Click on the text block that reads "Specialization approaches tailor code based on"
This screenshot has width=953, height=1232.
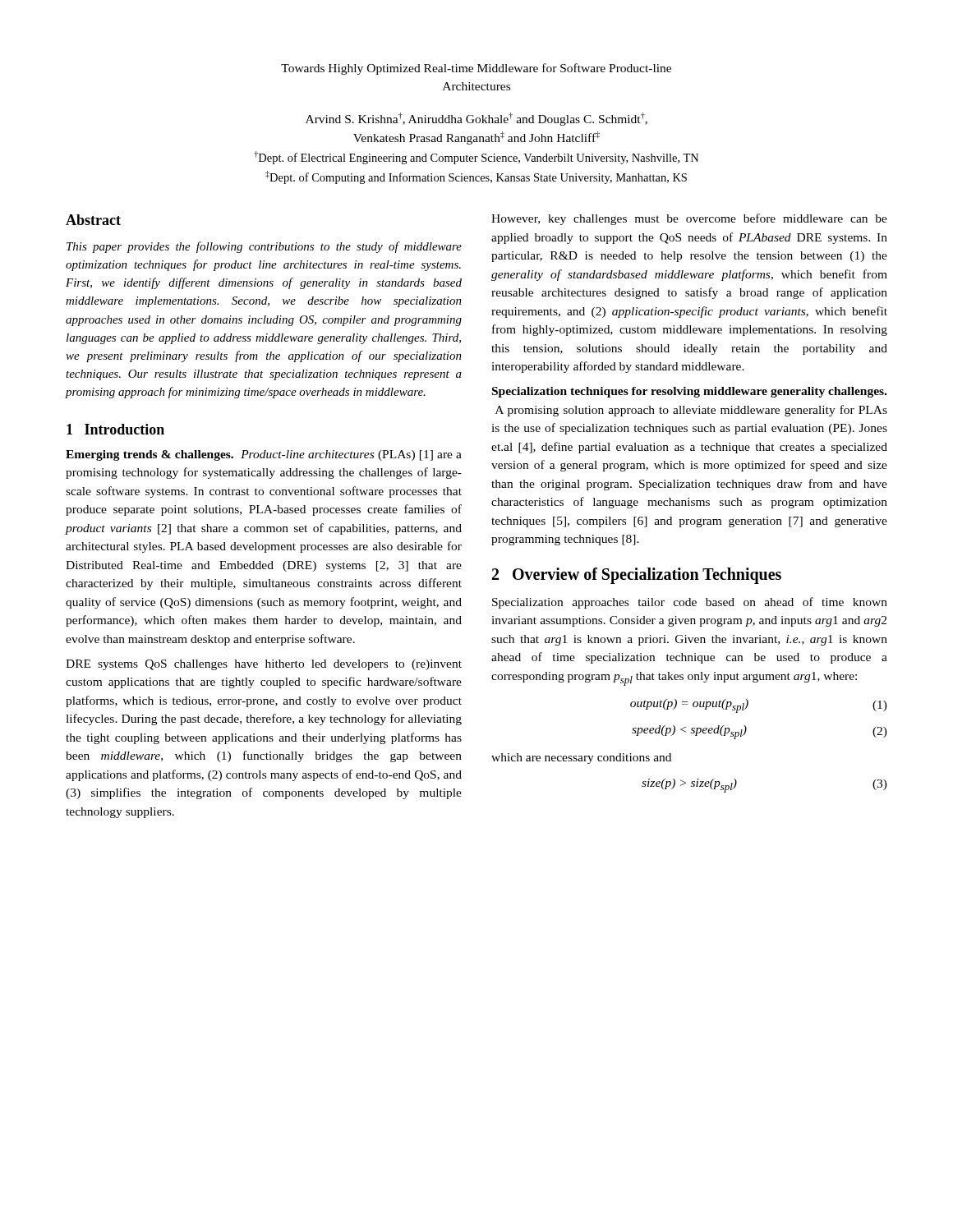point(689,640)
